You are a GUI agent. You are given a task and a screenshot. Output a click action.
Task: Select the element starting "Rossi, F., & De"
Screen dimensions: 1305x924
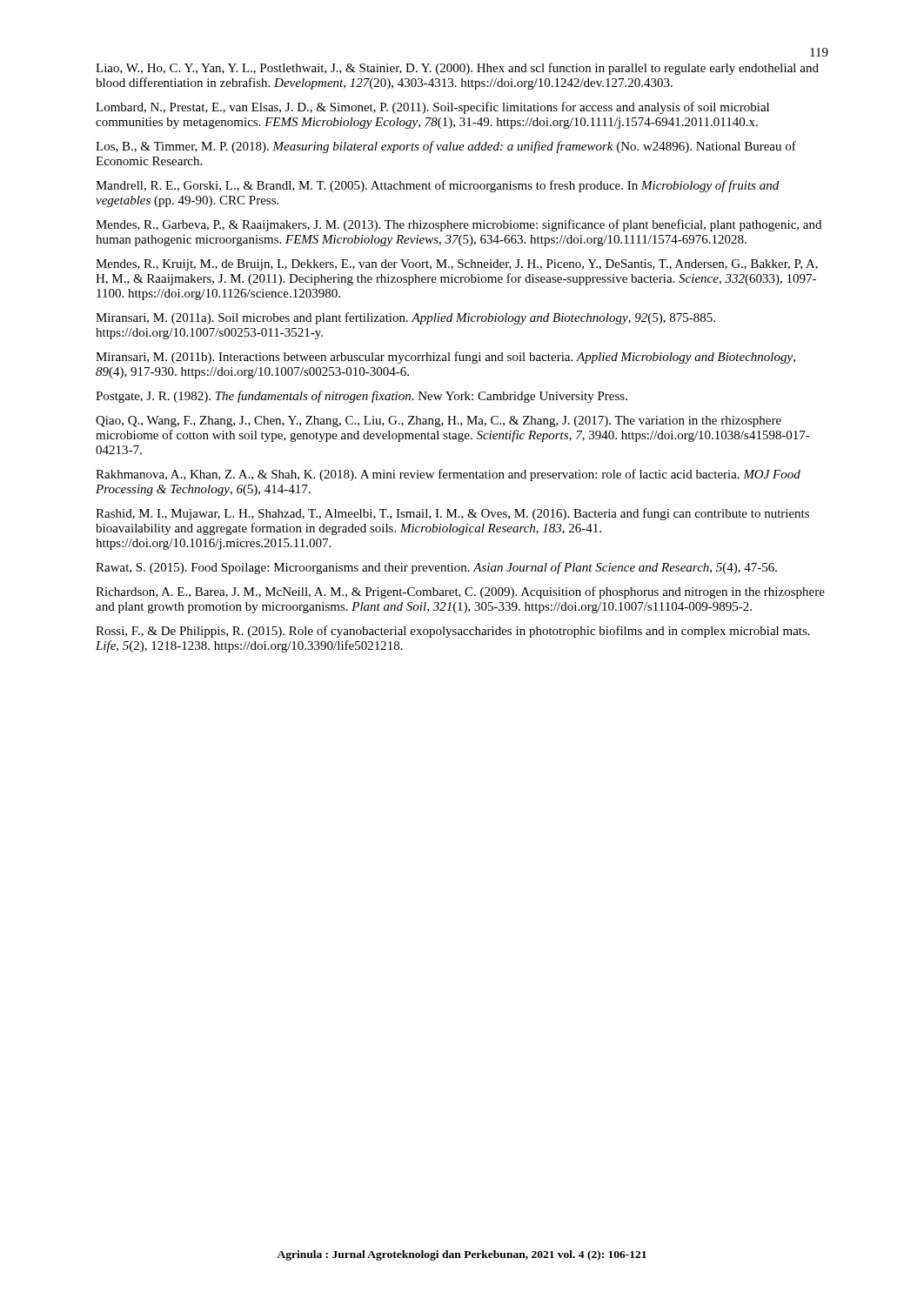tap(462, 639)
